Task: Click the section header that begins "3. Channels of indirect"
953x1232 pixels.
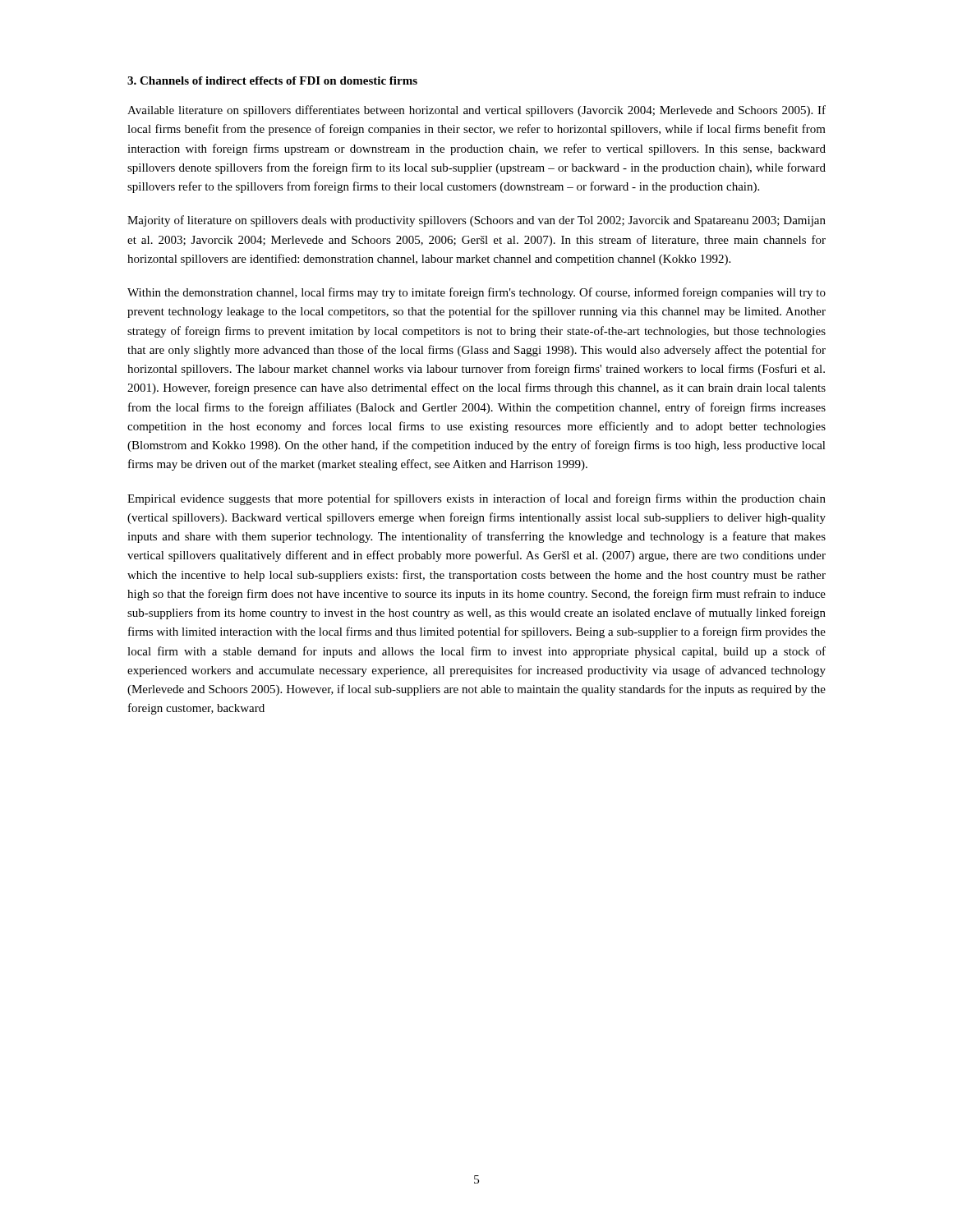Action: [272, 81]
